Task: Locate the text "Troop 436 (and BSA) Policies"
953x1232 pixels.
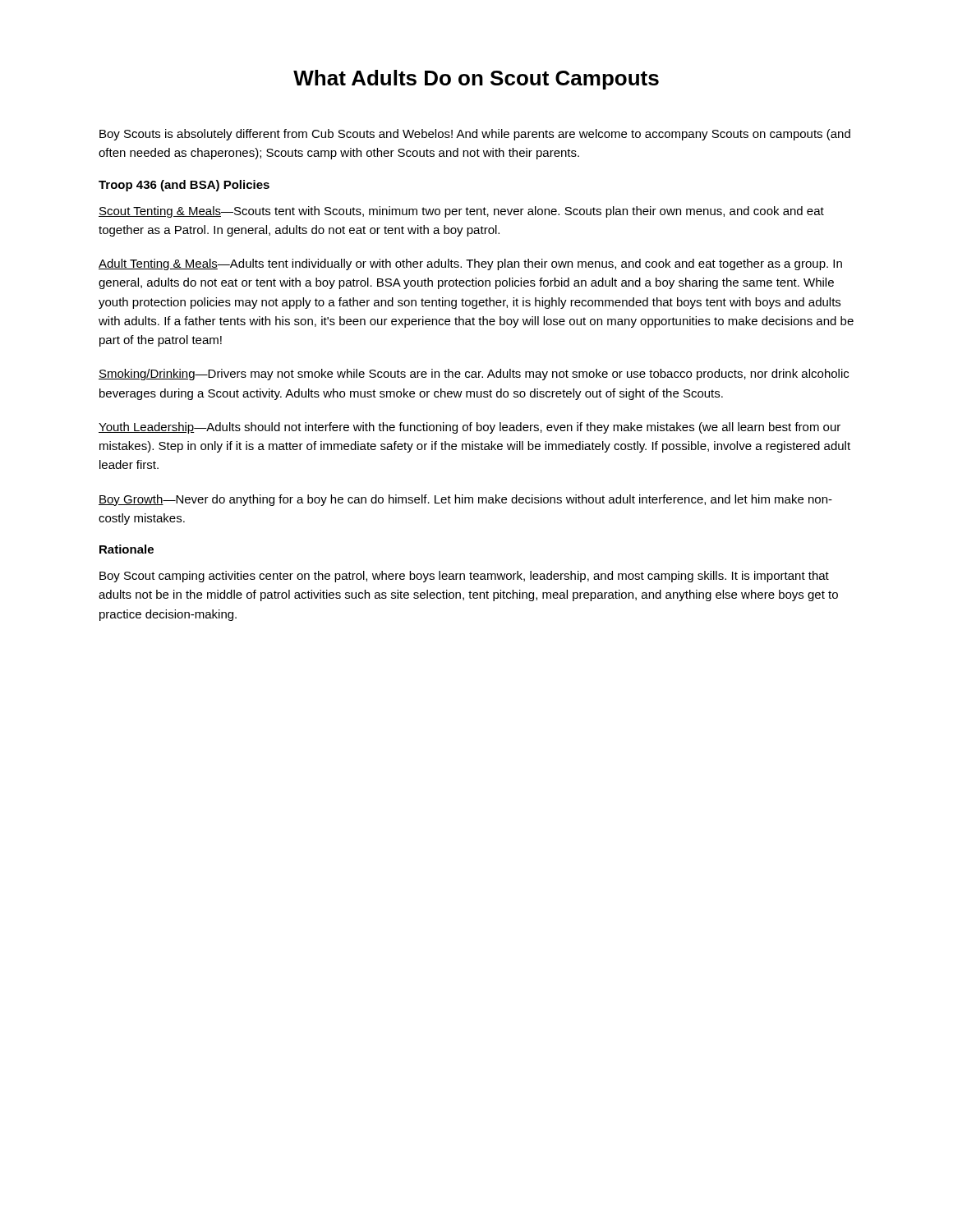Action: pos(184,184)
